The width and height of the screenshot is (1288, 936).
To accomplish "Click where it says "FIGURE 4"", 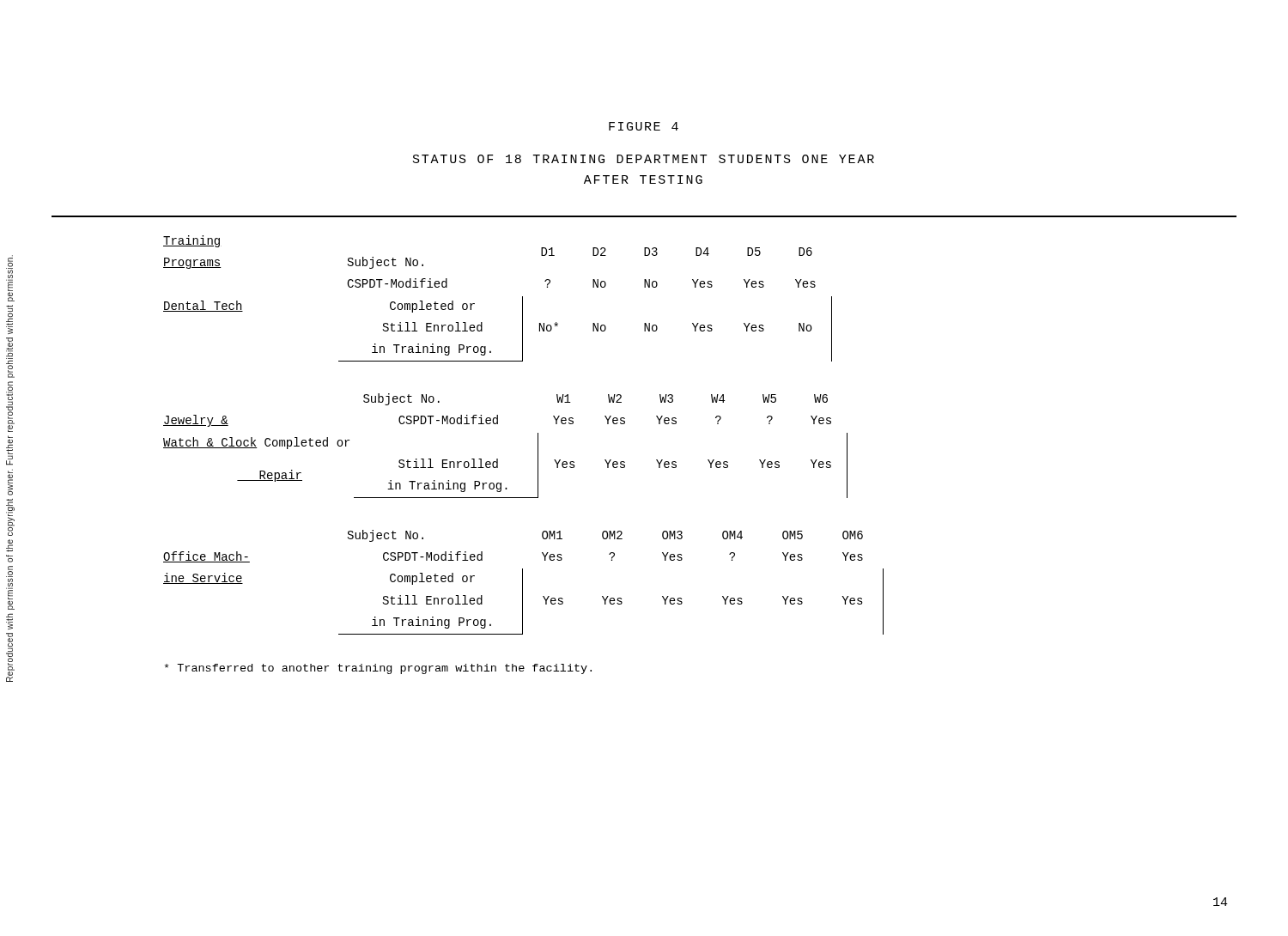I will pos(644,127).
